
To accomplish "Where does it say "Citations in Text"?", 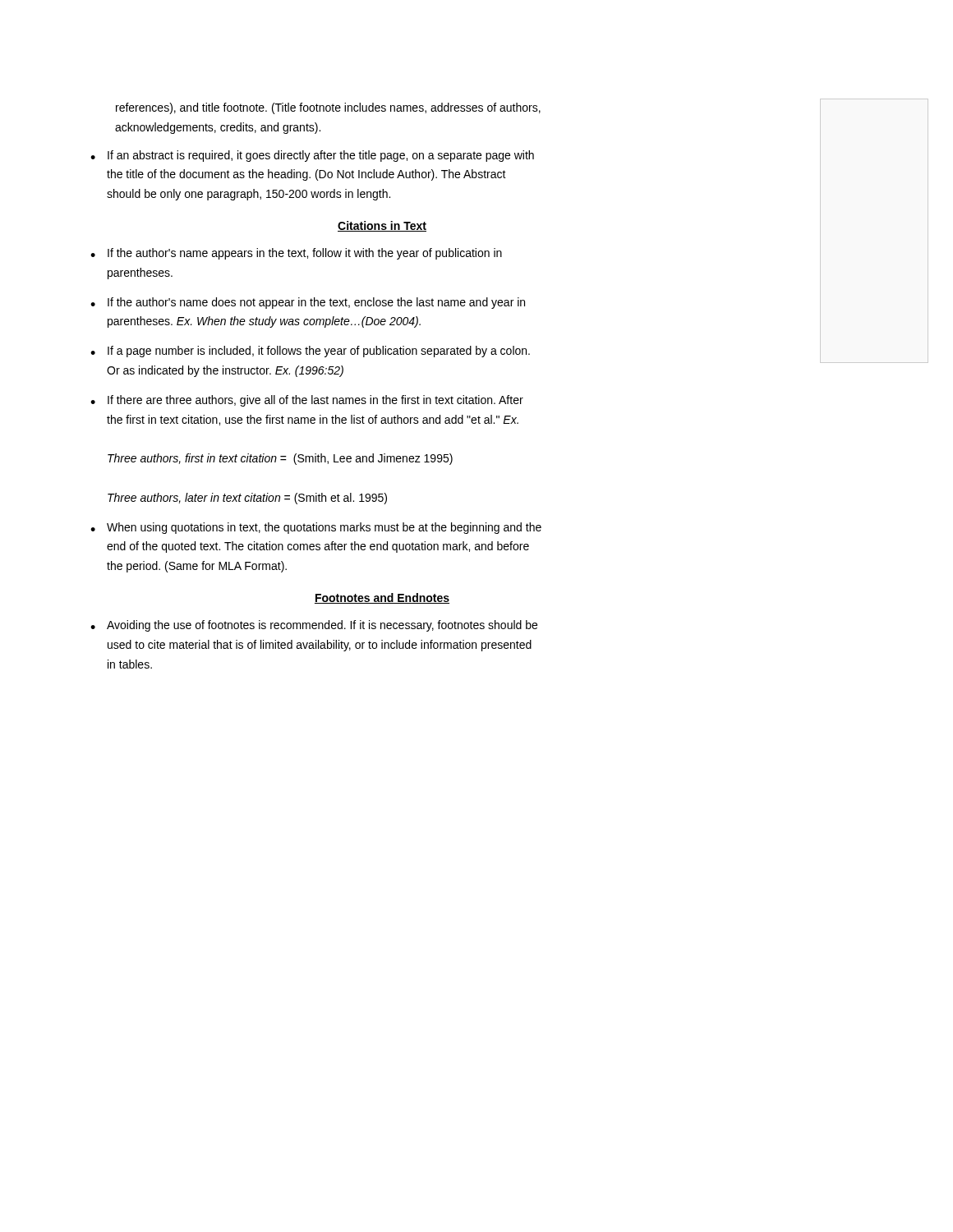I will (x=382, y=226).
